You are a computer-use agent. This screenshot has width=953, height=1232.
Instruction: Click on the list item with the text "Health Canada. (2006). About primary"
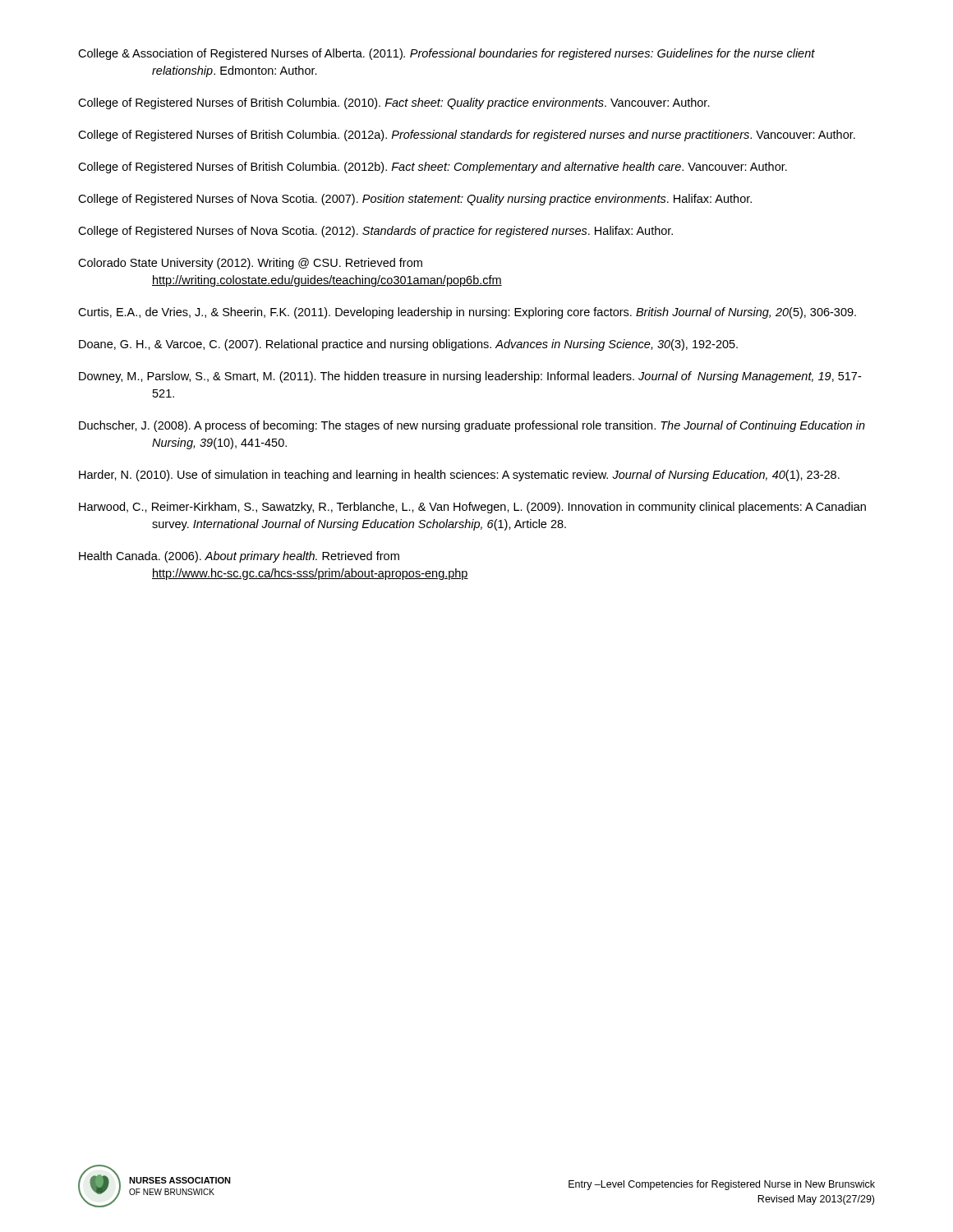tap(476, 565)
